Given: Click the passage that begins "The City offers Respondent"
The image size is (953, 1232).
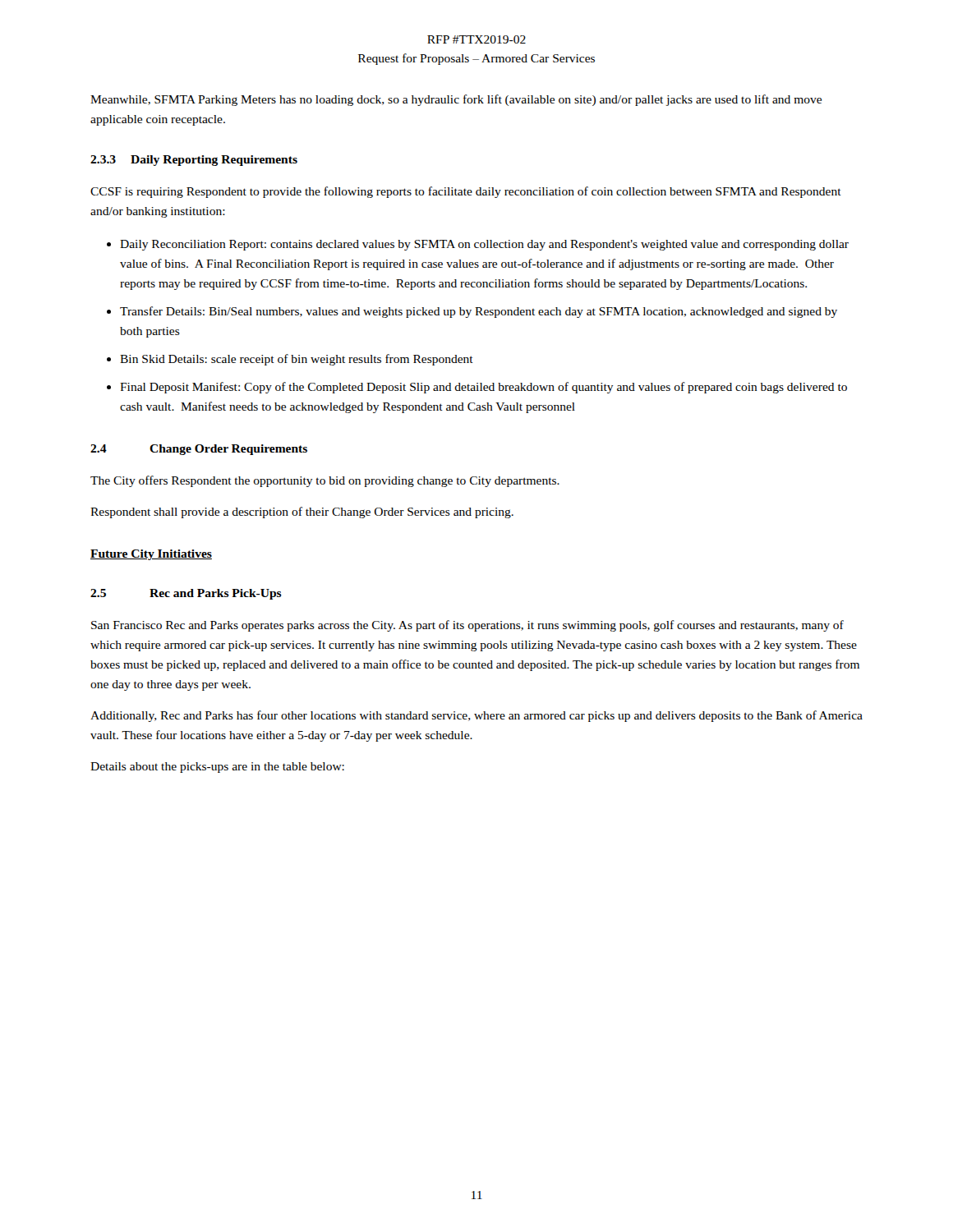Looking at the screenshot, I should pyautogui.click(x=325, y=480).
